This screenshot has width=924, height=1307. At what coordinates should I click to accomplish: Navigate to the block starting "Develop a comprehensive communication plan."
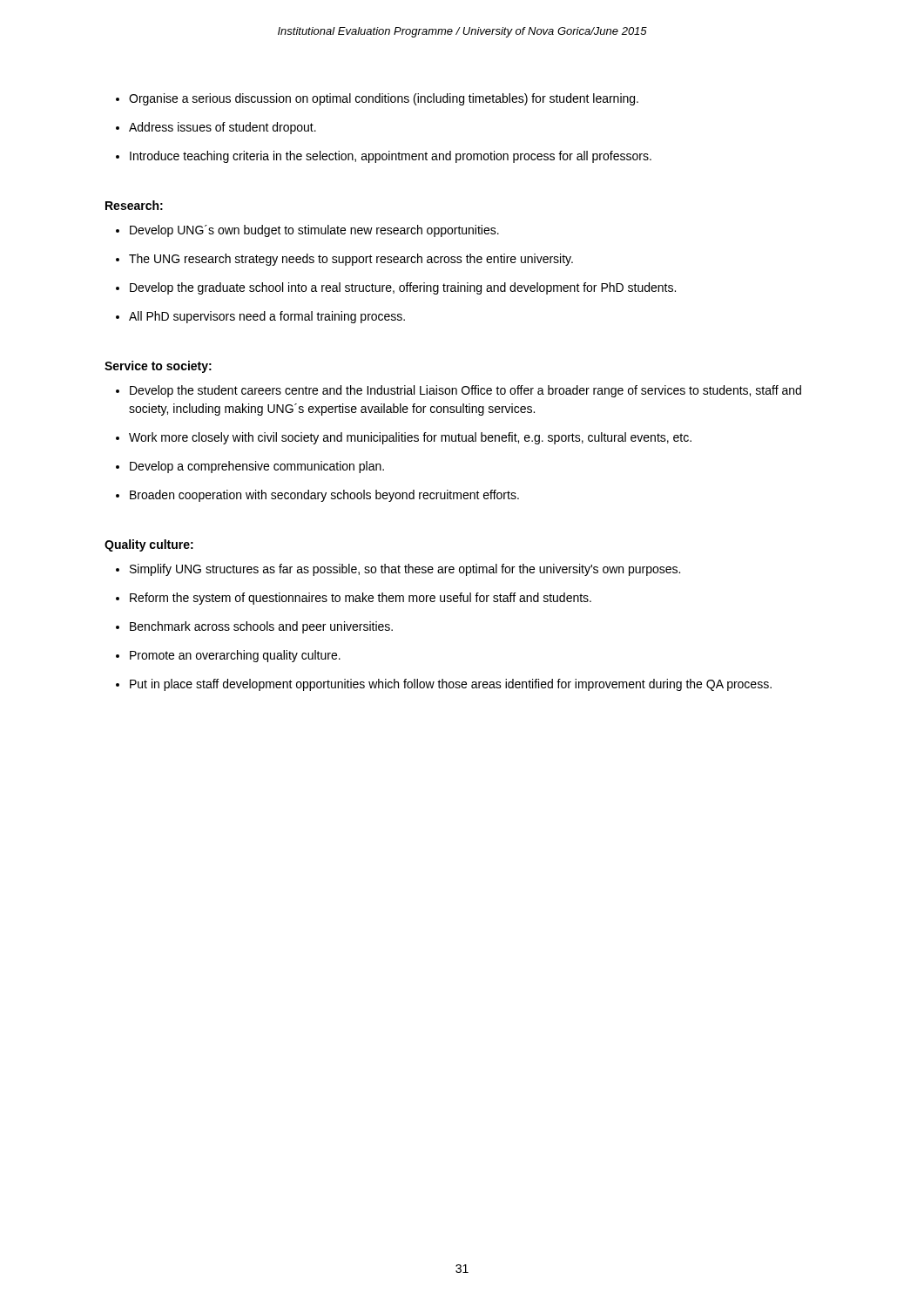point(257,466)
